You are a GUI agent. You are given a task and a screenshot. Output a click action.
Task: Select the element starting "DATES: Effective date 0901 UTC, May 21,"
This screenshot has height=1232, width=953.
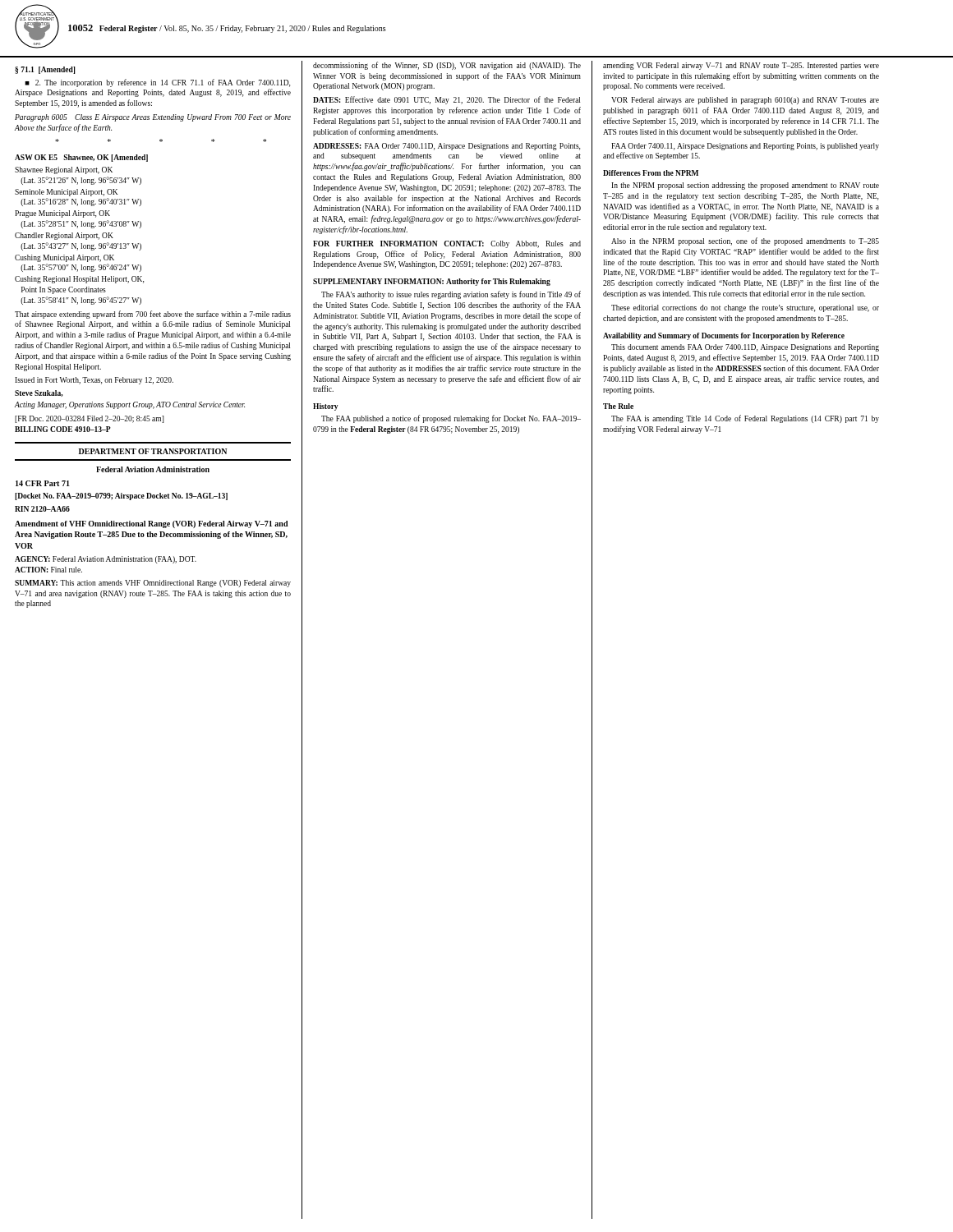tap(447, 116)
